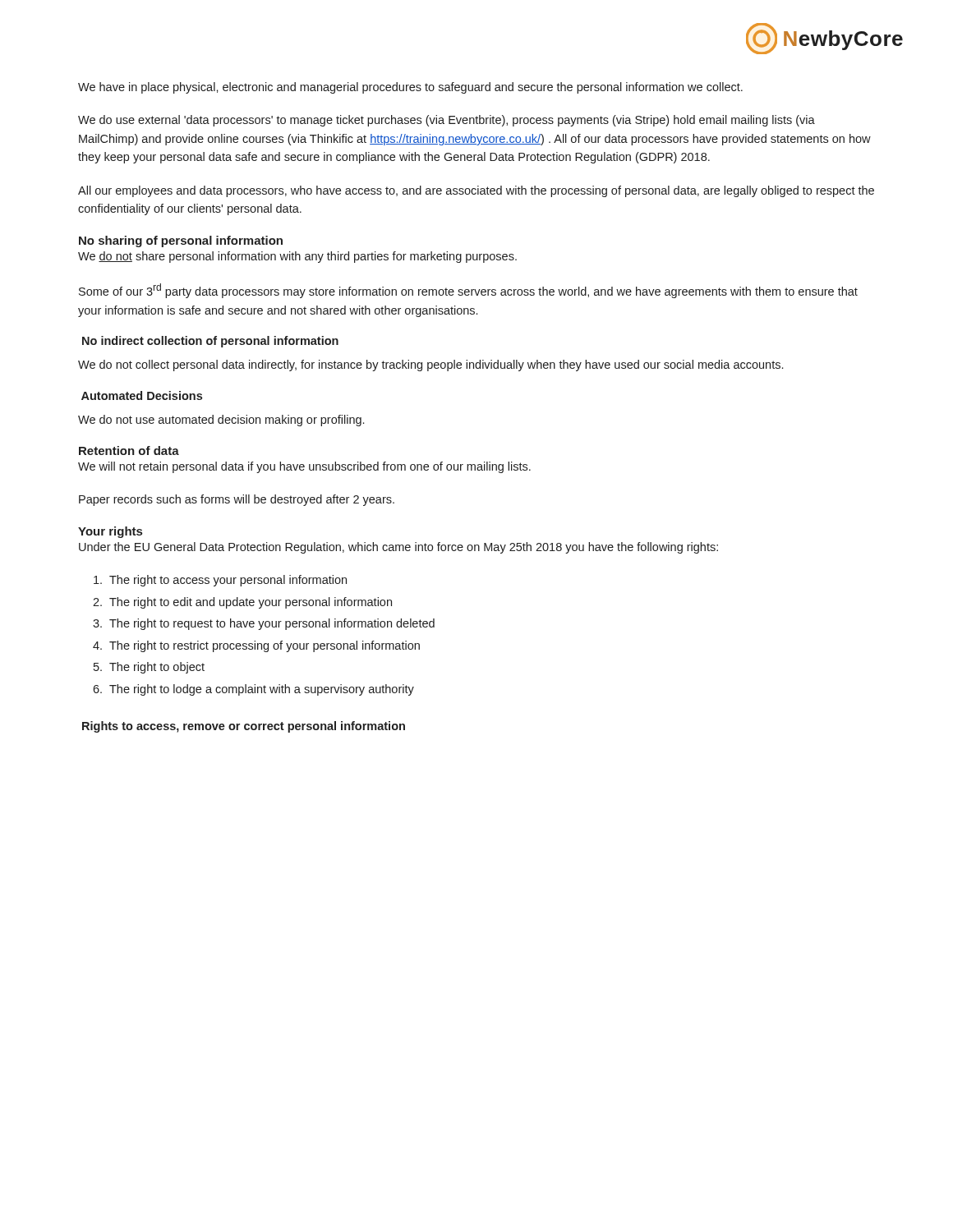The height and width of the screenshot is (1232, 953).
Task: Locate the block of text that opens with "6. The right to"
Action: [x=246, y=689]
